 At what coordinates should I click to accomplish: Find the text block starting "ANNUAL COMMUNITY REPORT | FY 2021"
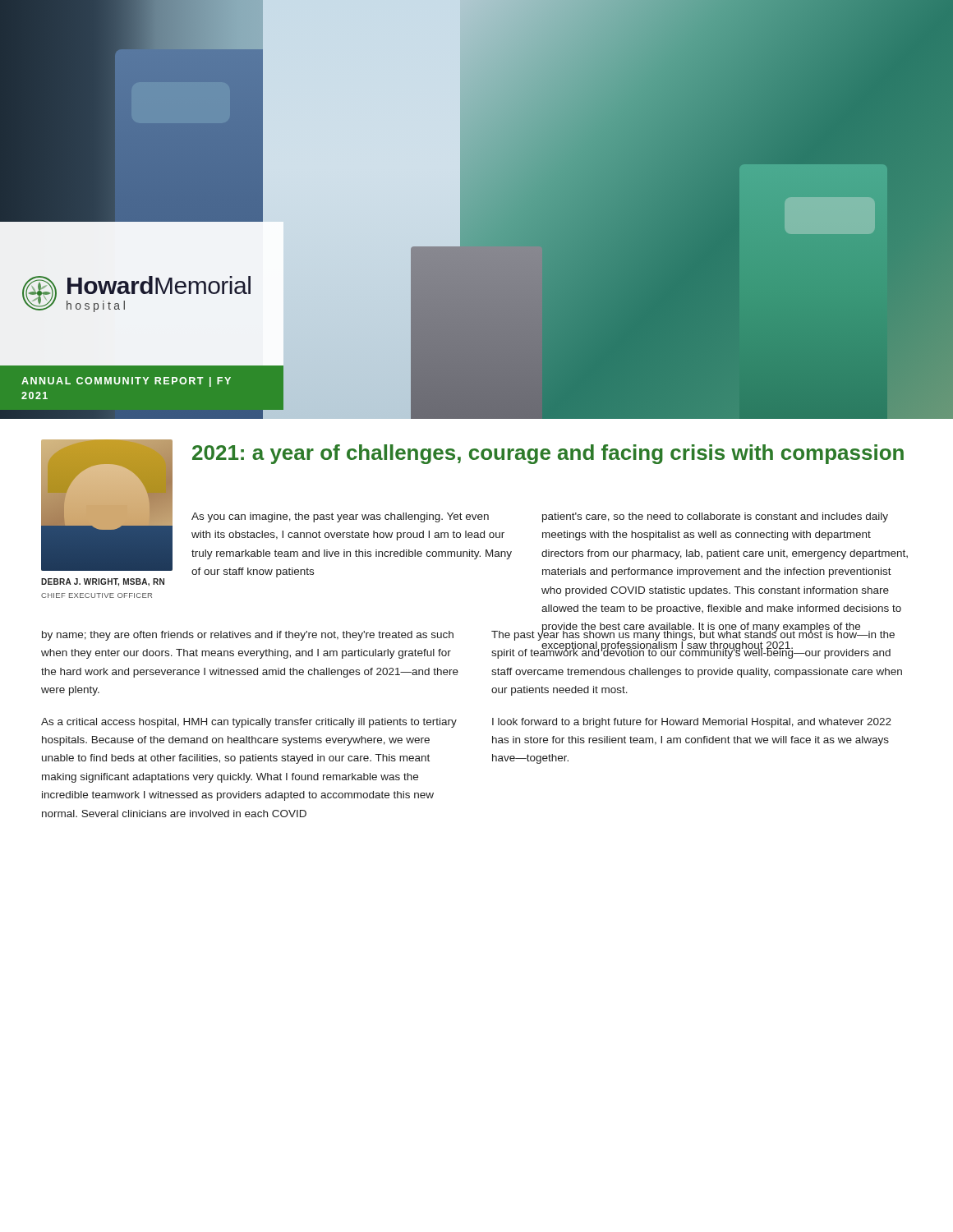[127, 389]
